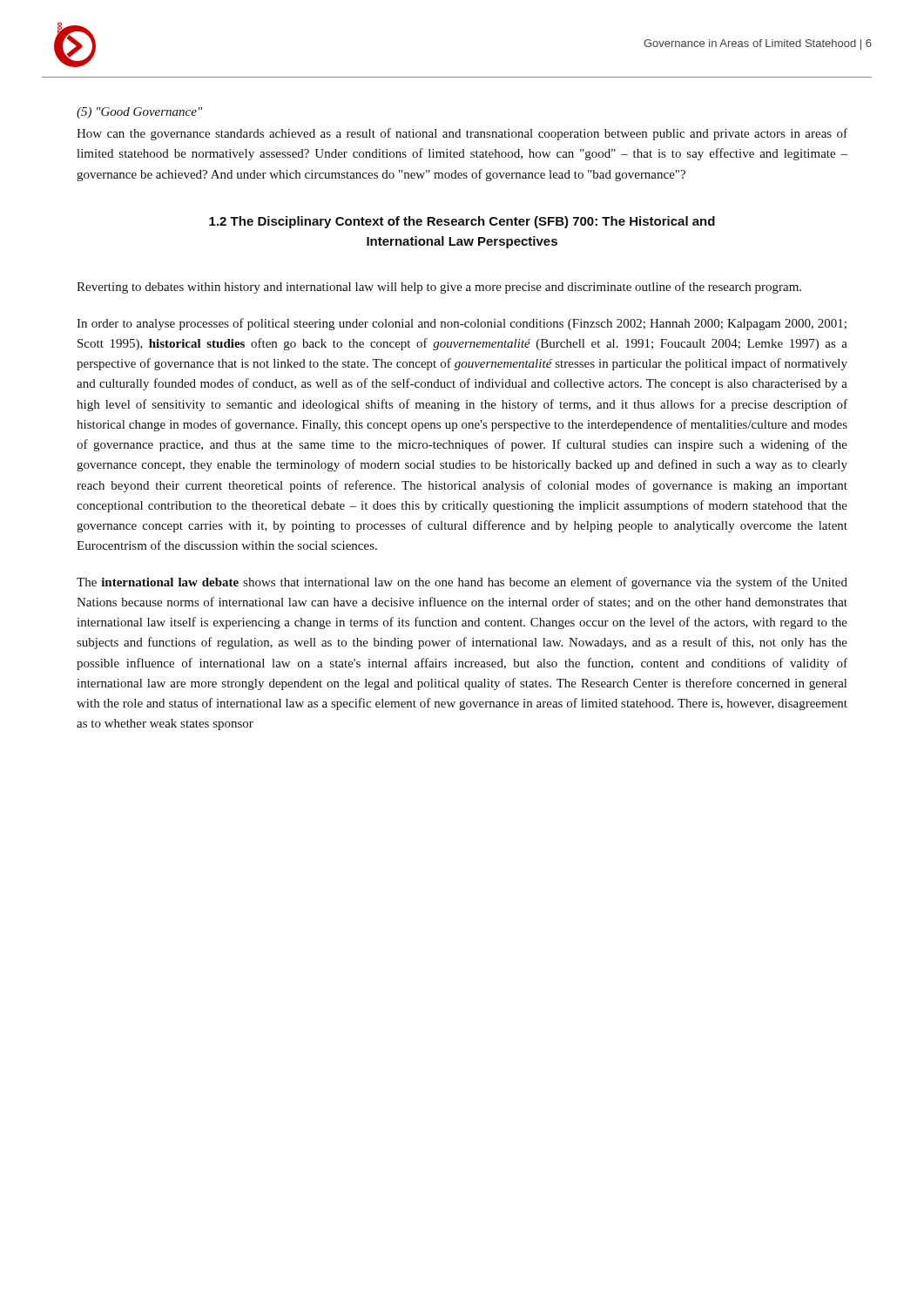Navigate to the region starting "The international law debate"
Image resolution: width=924 pixels, height=1307 pixels.
pyautogui.click(x=462, y=653)
